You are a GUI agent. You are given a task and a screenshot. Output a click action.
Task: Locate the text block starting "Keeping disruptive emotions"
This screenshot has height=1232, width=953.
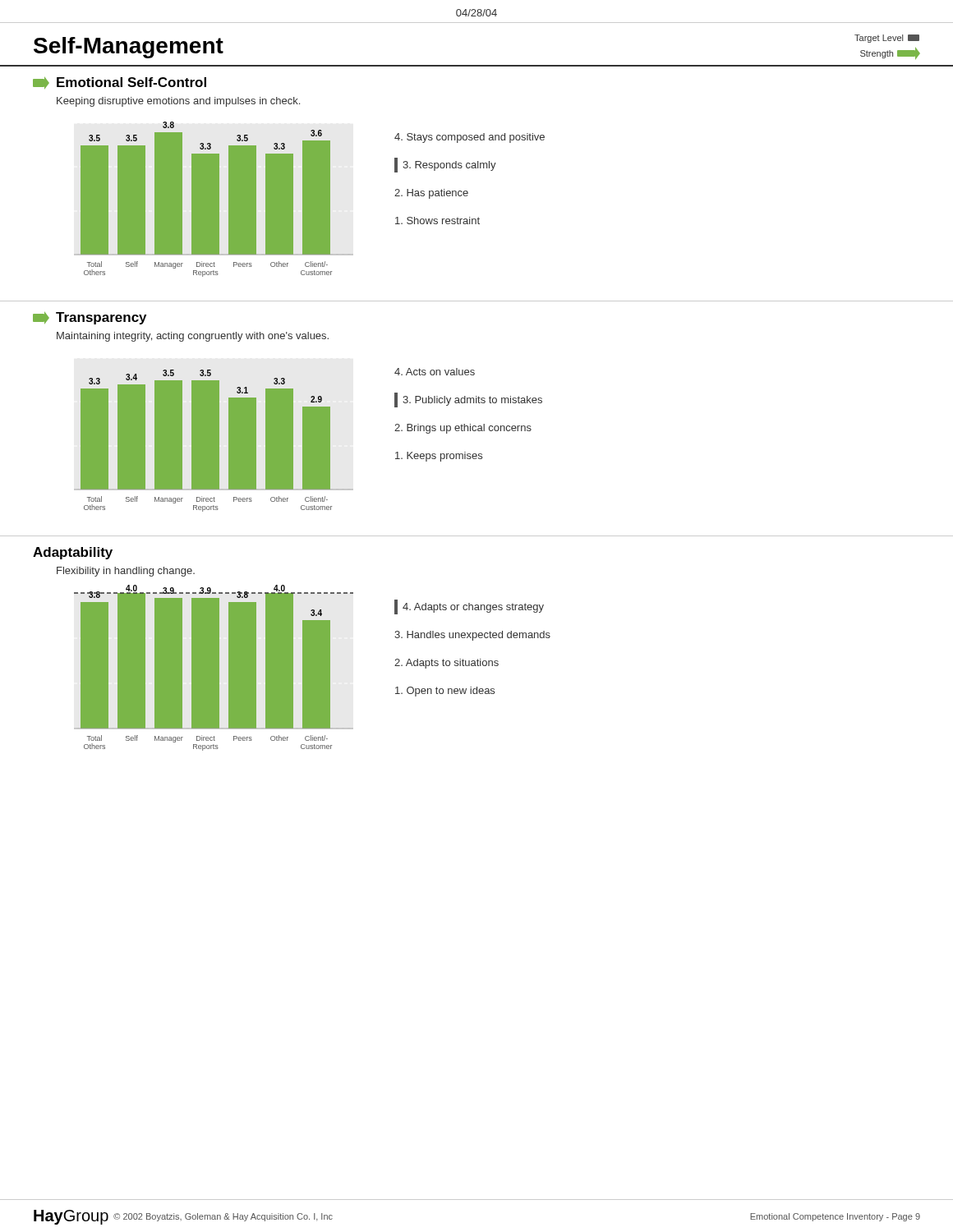178,101
